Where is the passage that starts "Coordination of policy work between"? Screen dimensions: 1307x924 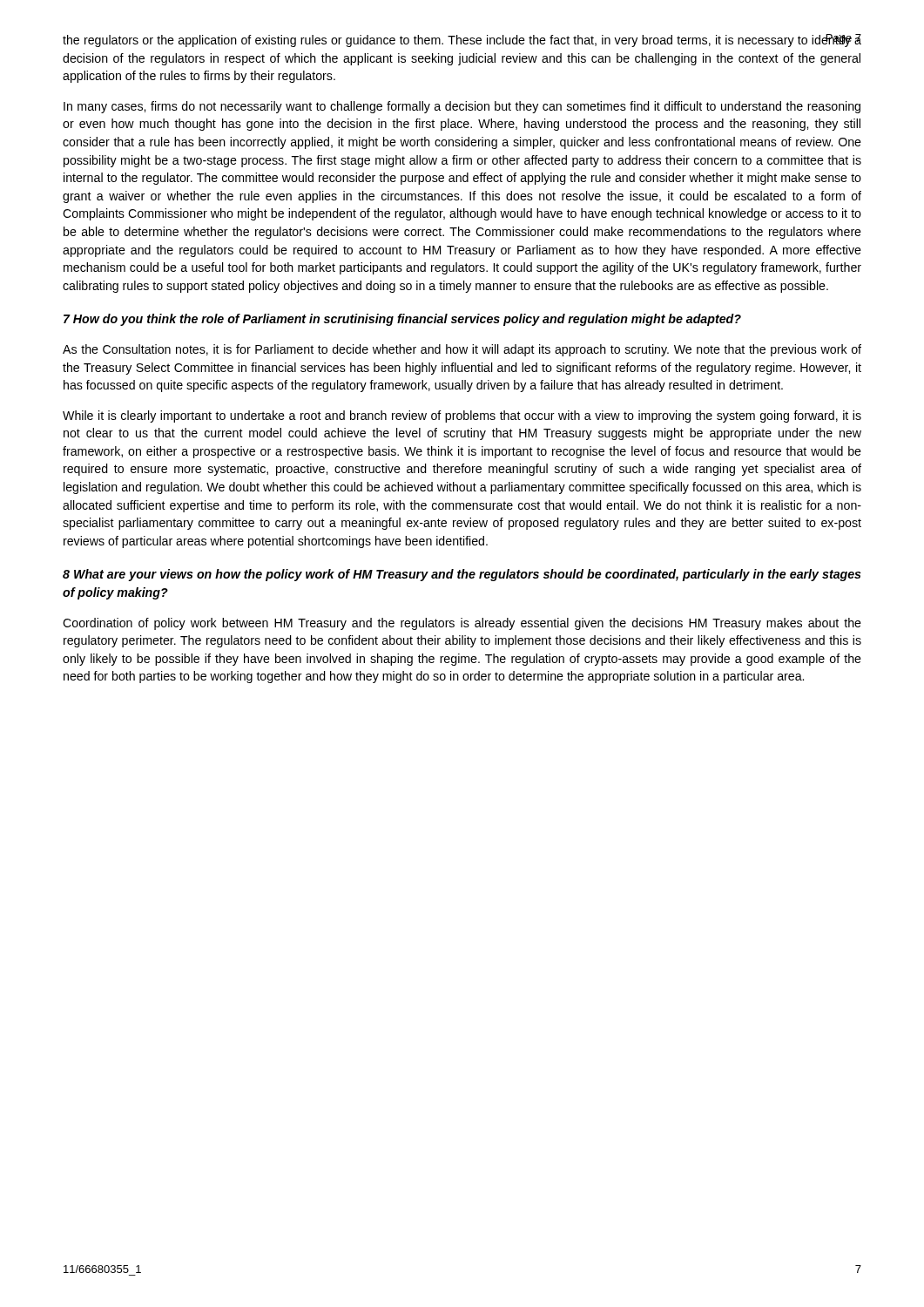tap(462, 650)
